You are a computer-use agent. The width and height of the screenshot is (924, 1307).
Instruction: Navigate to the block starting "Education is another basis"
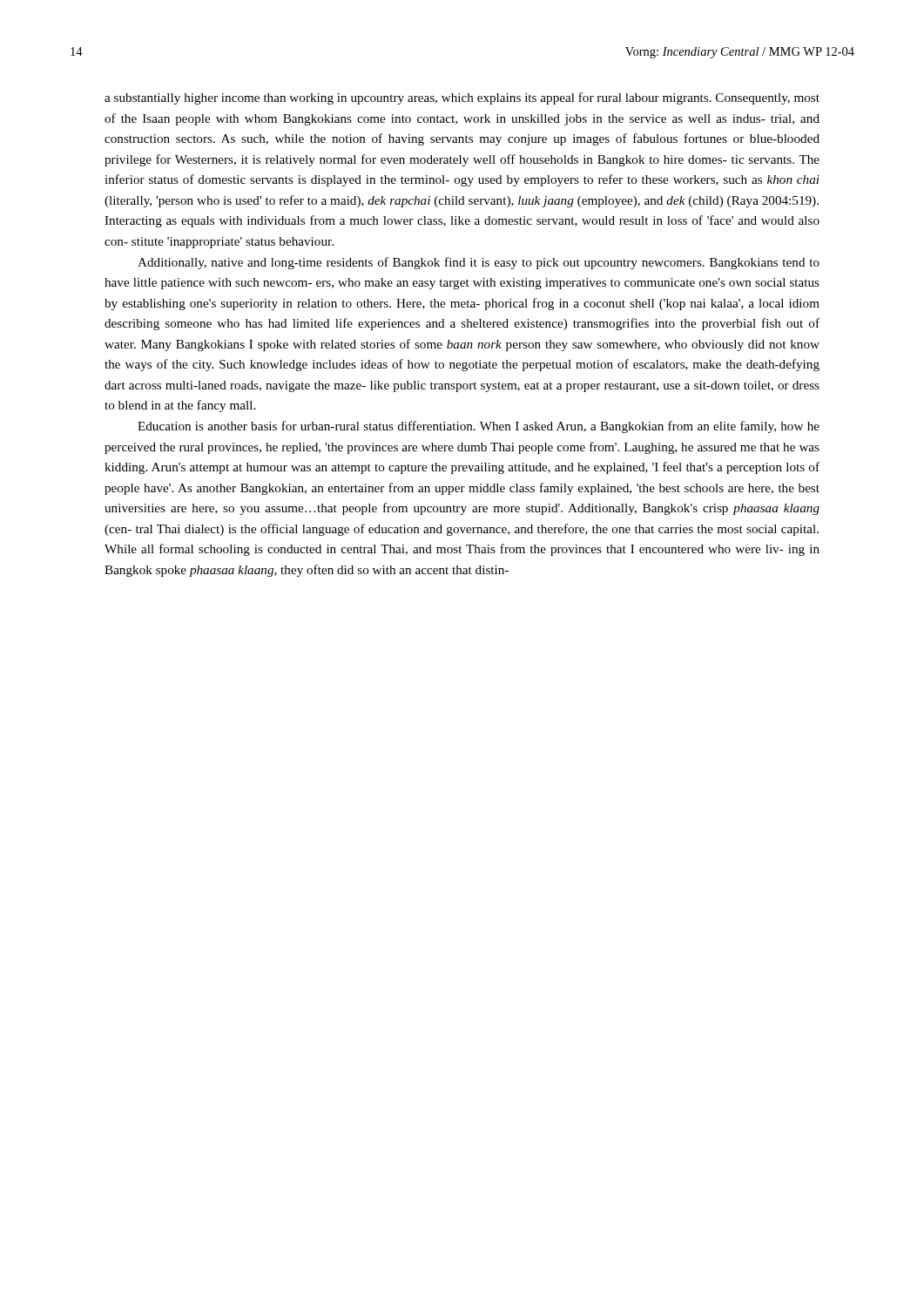(462, 498)
